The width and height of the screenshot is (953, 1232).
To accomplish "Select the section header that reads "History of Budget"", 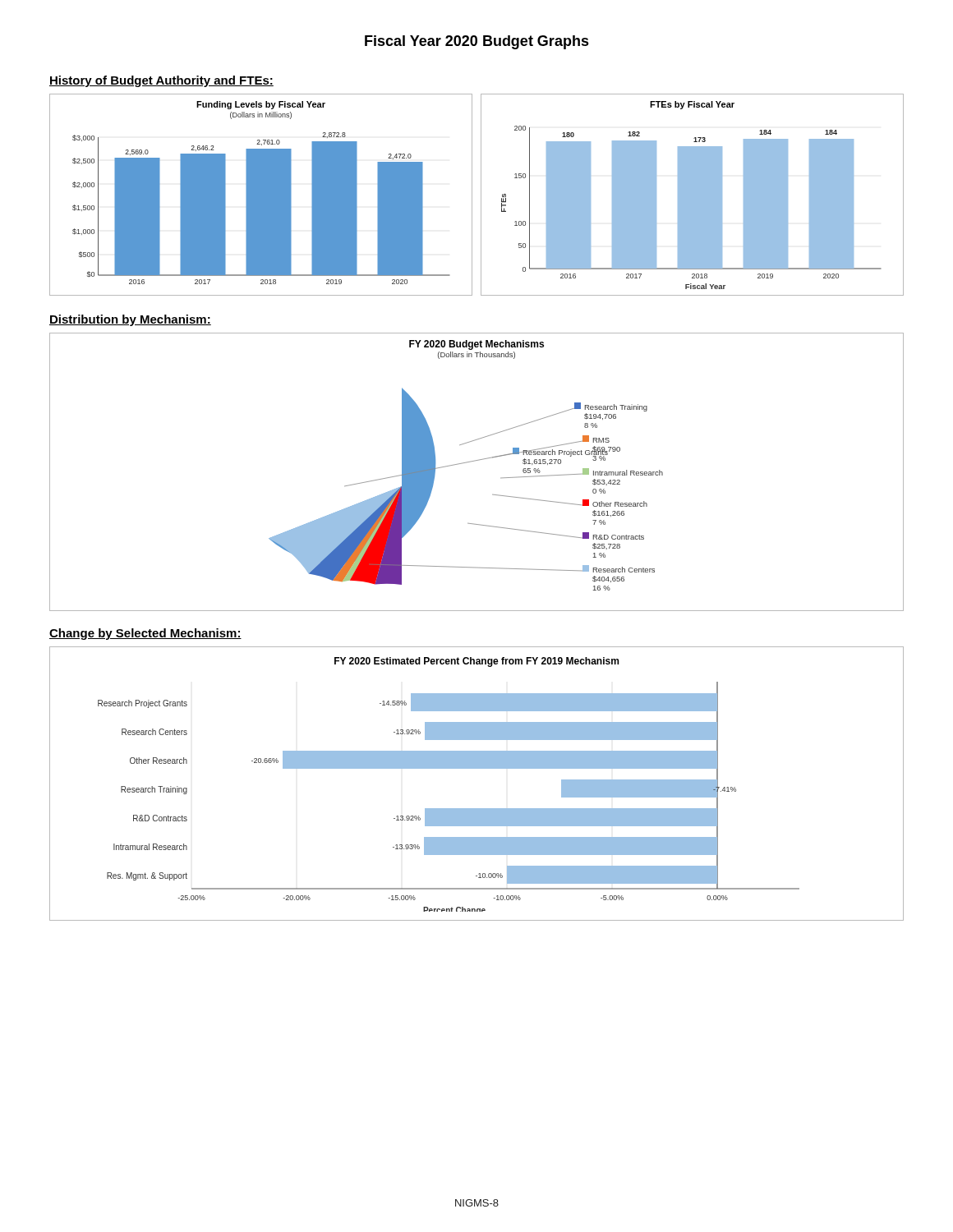I will point(161,80).
